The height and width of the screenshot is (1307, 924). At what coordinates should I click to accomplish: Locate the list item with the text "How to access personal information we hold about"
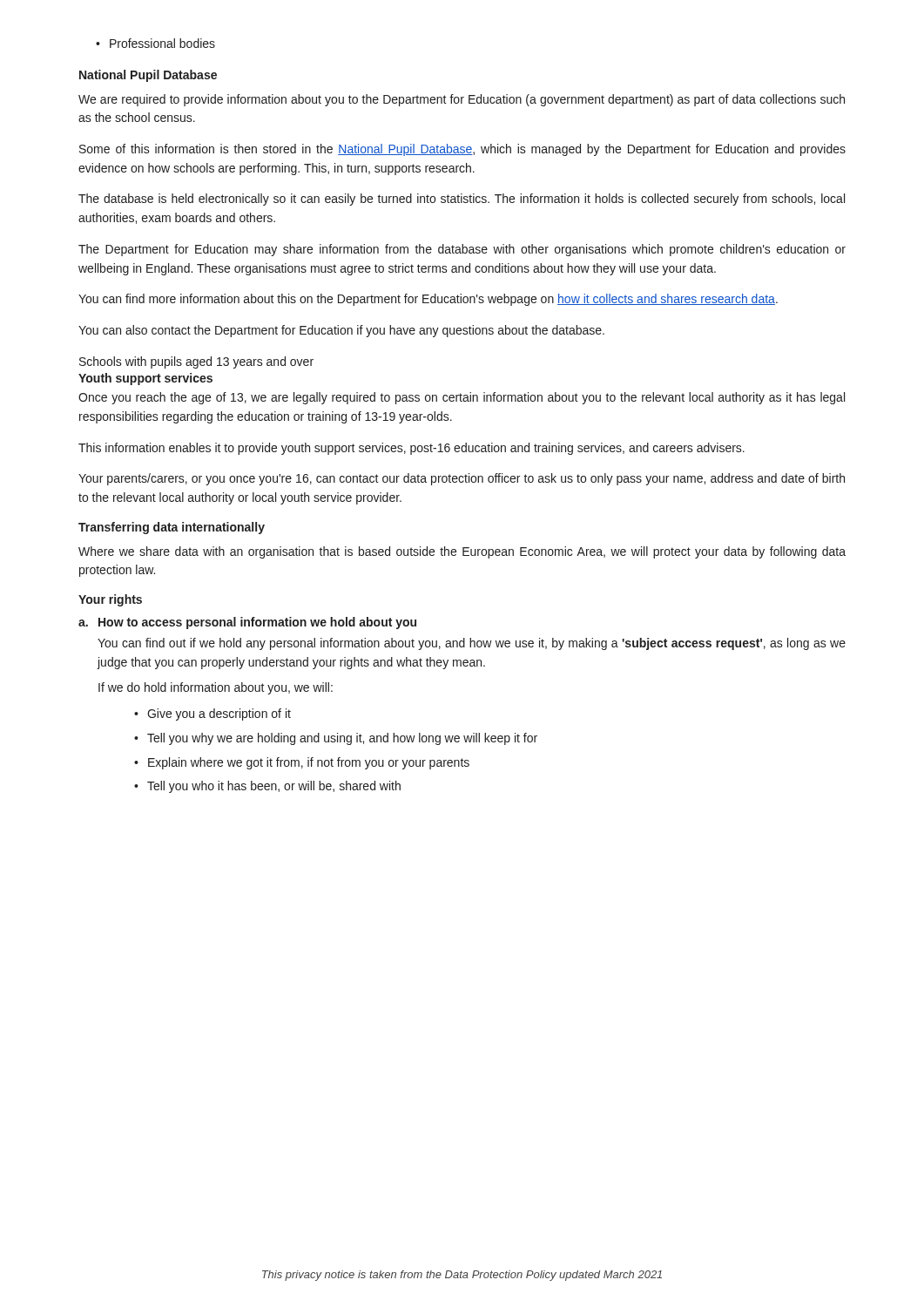click(257, 622)
